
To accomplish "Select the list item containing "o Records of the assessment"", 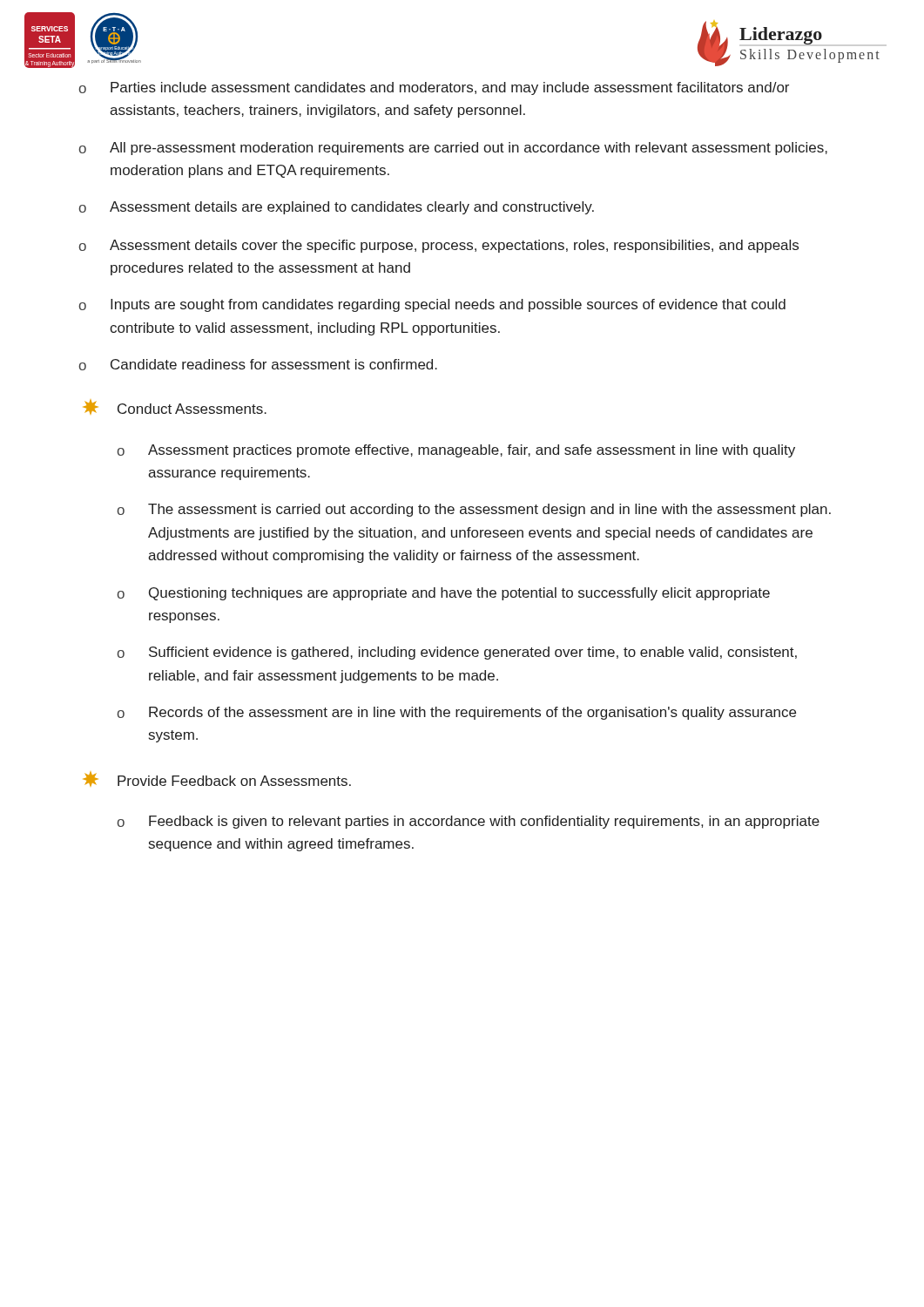I will click(x=479, y=724).
